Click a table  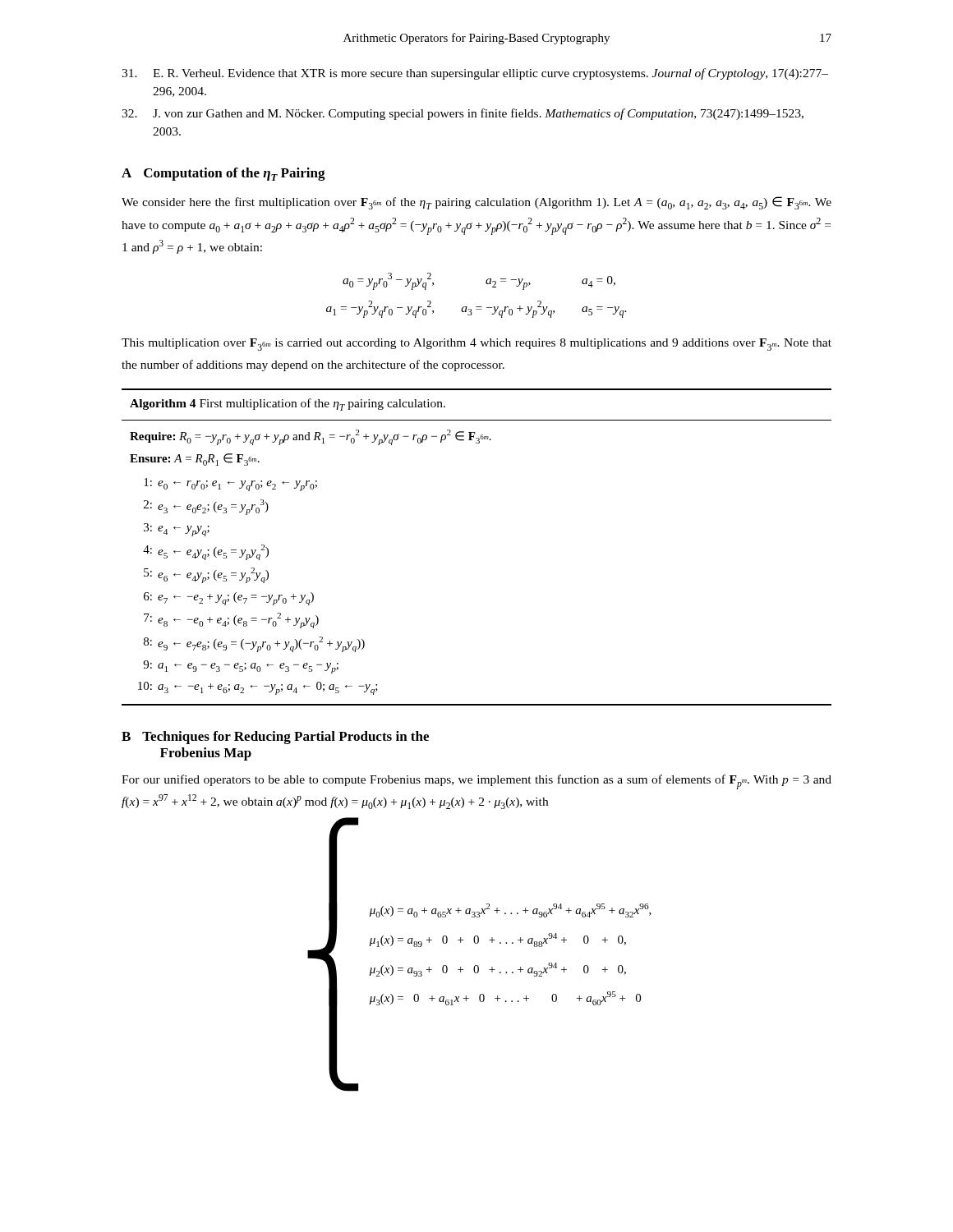pyautogui.click(x=476, y=547)
